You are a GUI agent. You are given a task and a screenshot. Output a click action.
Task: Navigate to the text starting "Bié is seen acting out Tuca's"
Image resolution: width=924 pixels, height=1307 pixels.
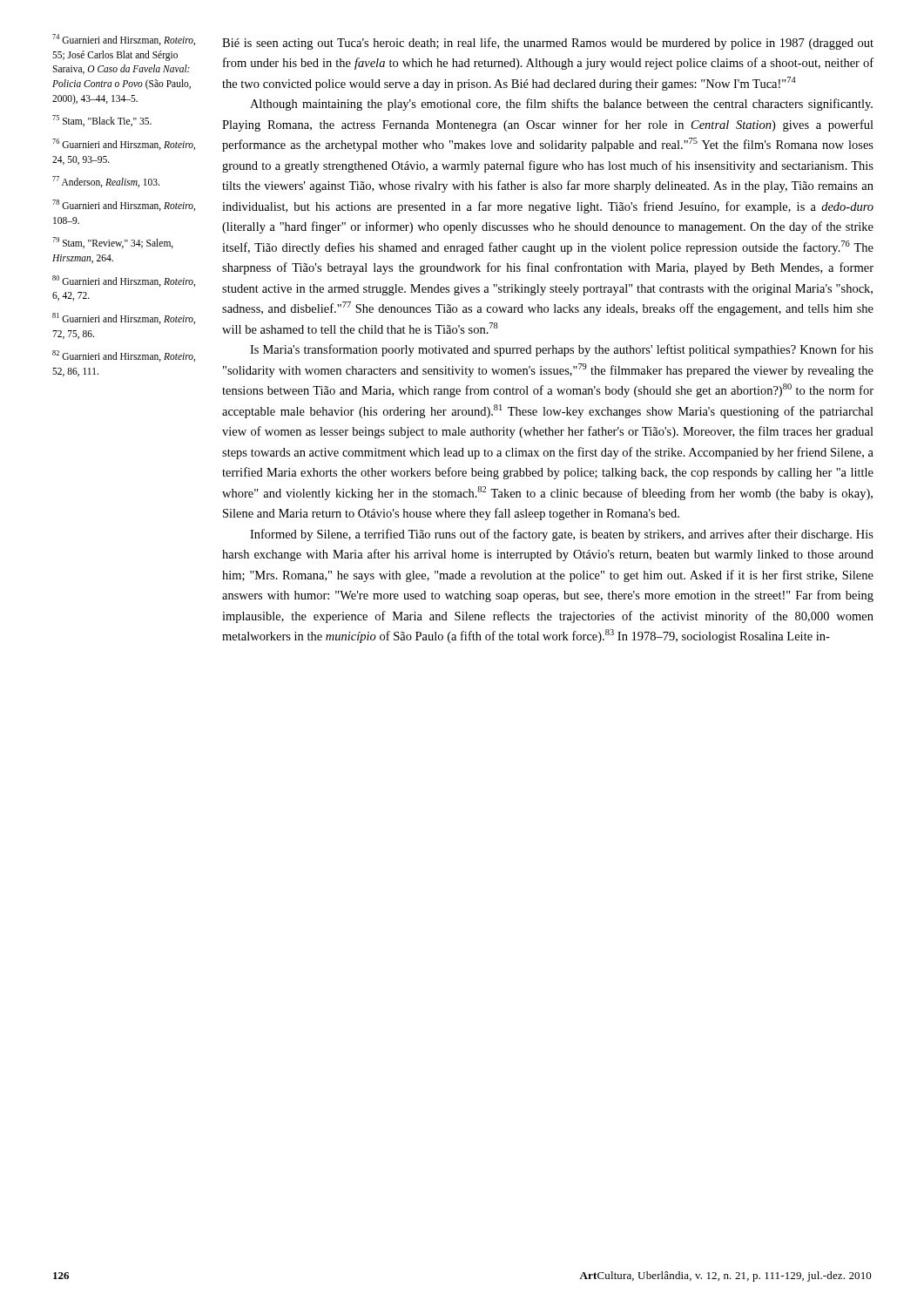click(x=548, y=340)
